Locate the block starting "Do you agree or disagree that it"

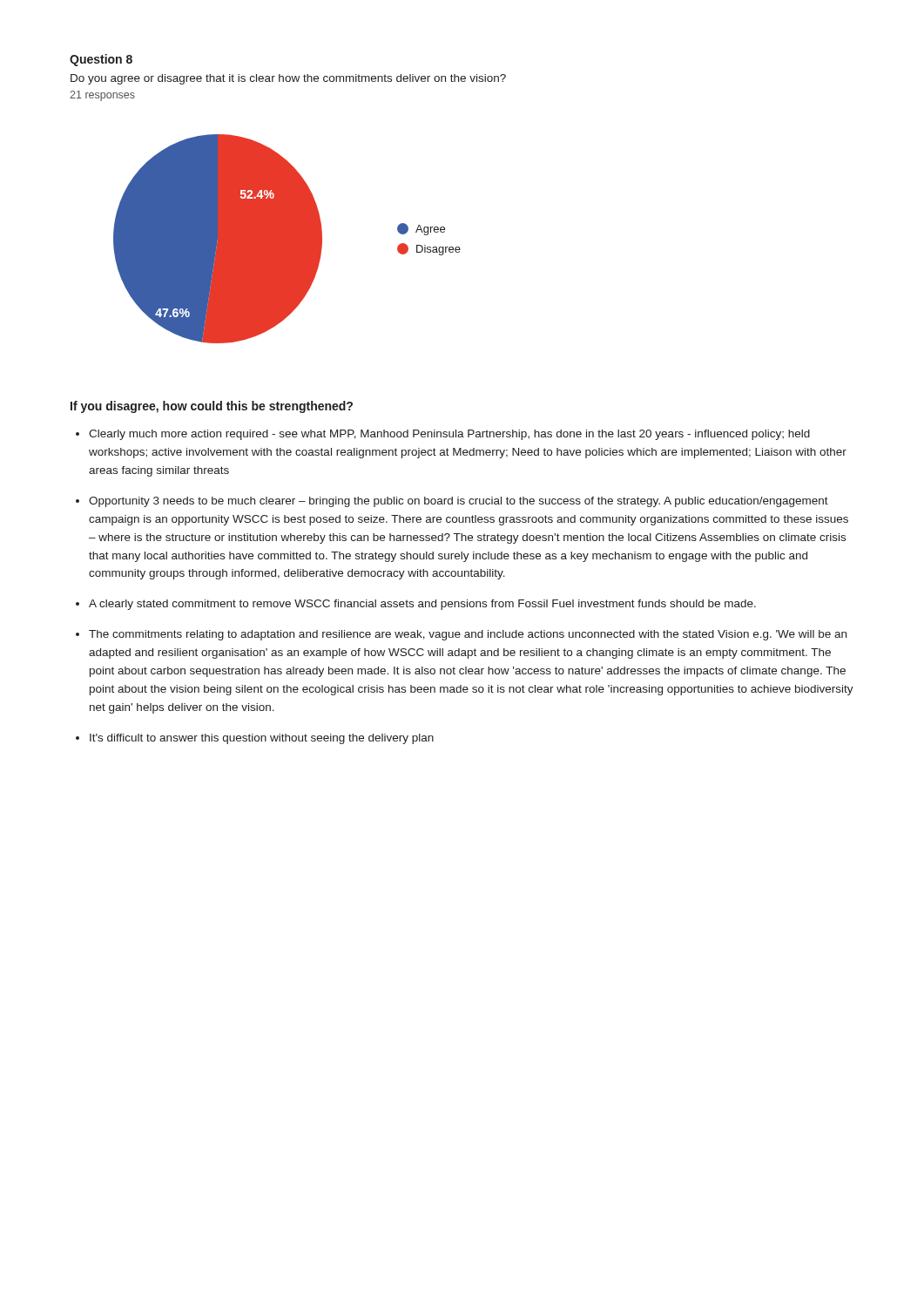point(288,78)
